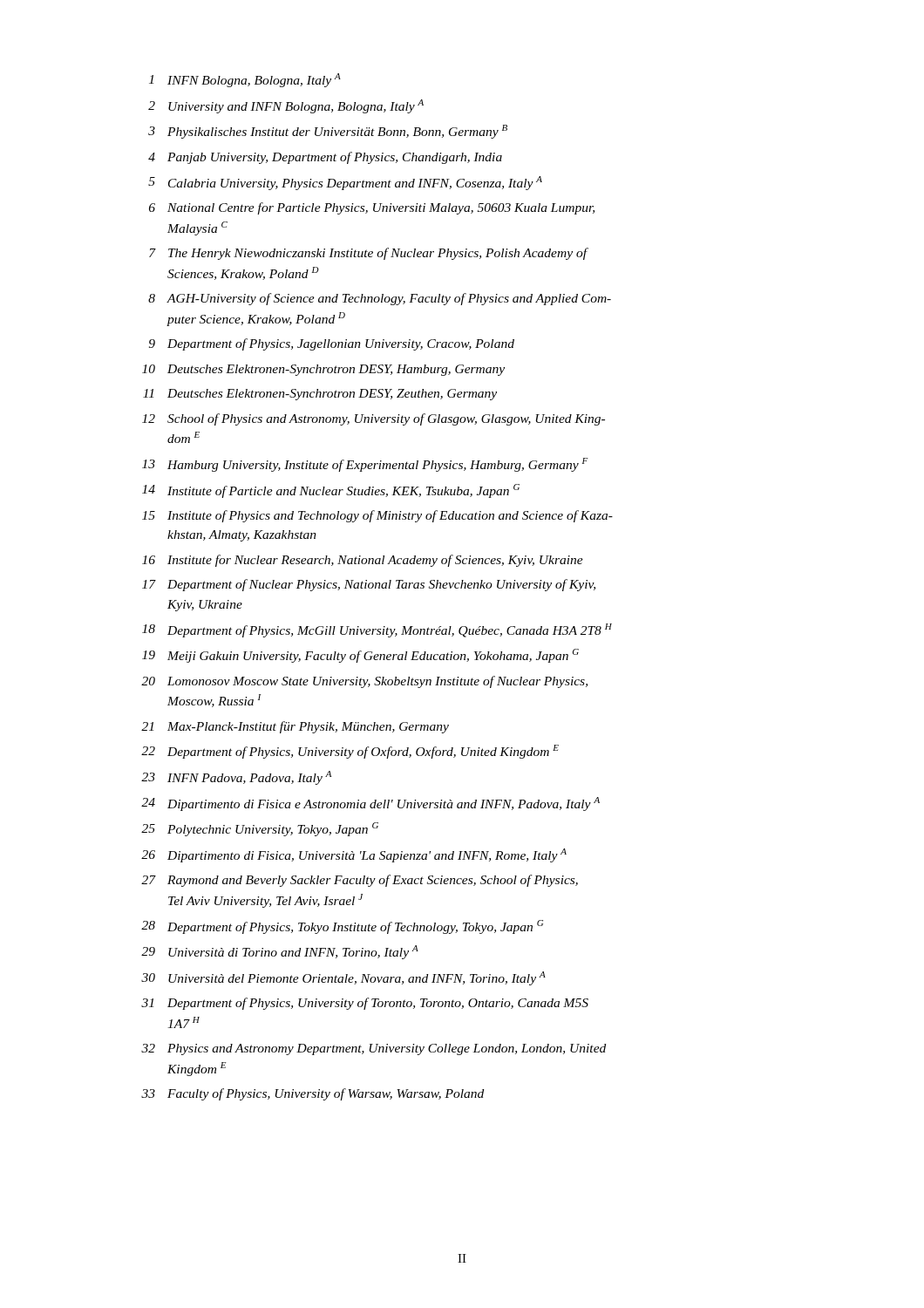Viewport: 924px width, 1308px height.
Task: Point to the text block starting "15 Institute of Physics and Technology of Ministry"
Action: 475,525
